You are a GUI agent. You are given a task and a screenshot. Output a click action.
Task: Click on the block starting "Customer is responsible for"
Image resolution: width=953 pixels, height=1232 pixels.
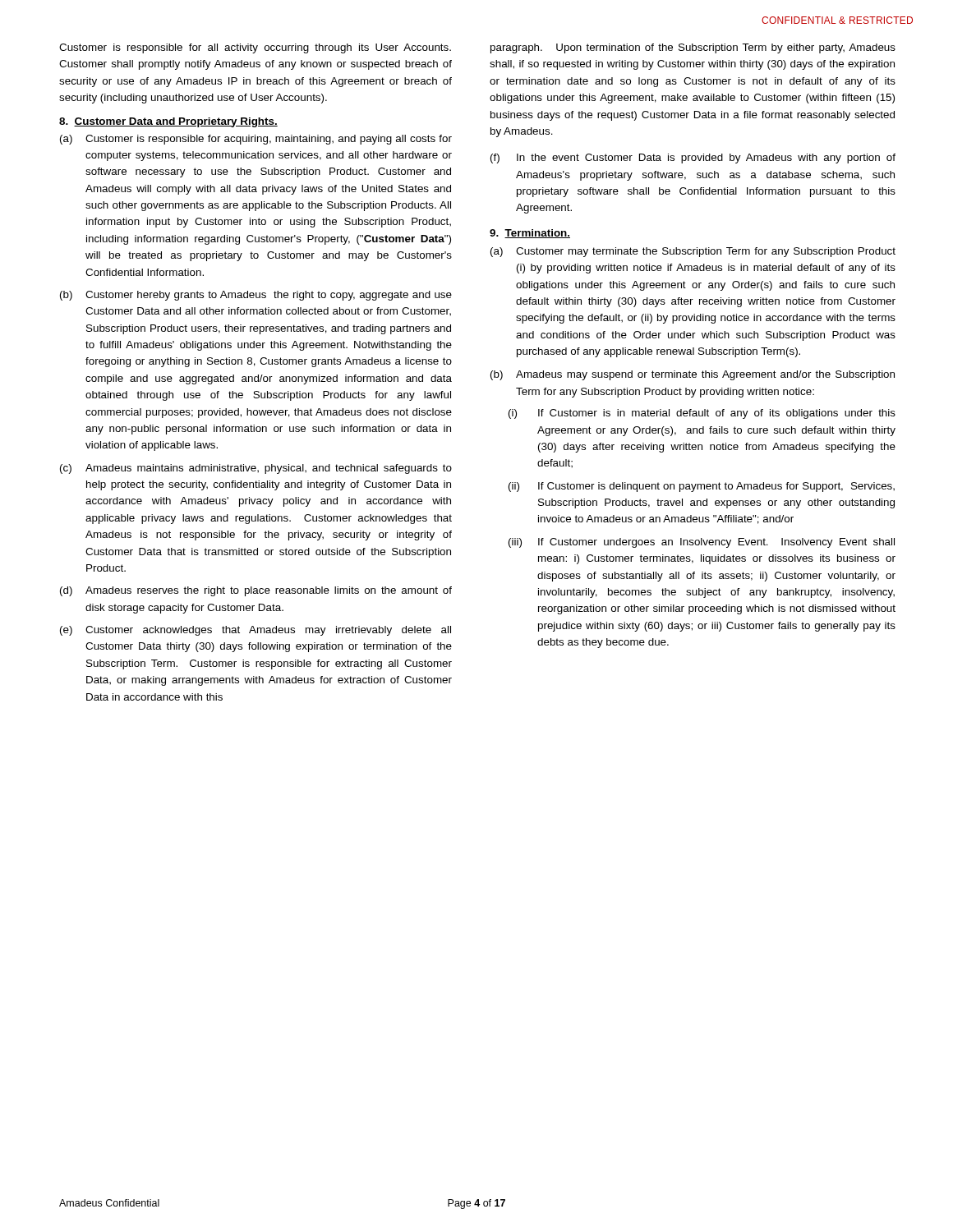coord(255,72)
